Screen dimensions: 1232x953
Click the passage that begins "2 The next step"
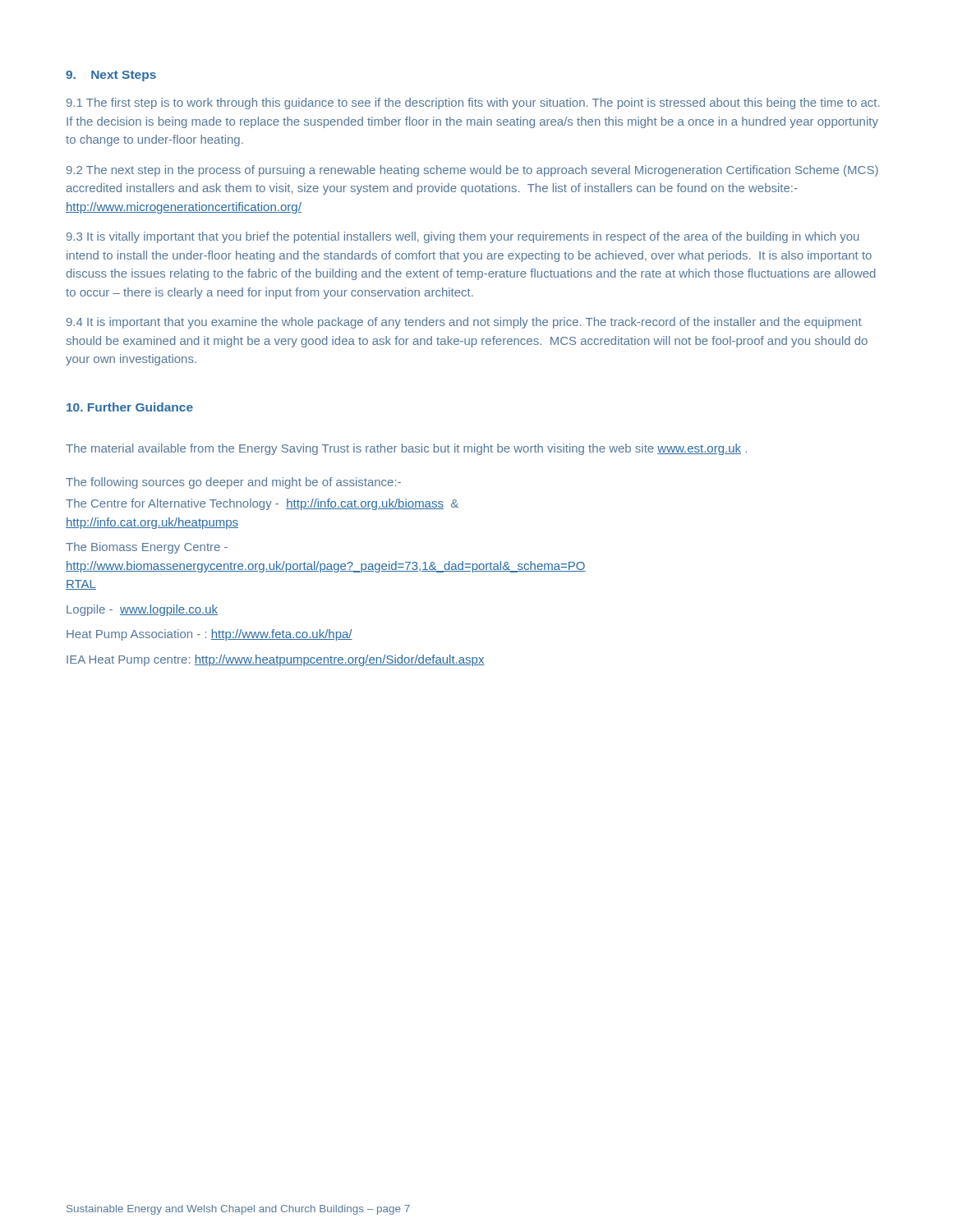pyautogui.click(x=472, y=188)
